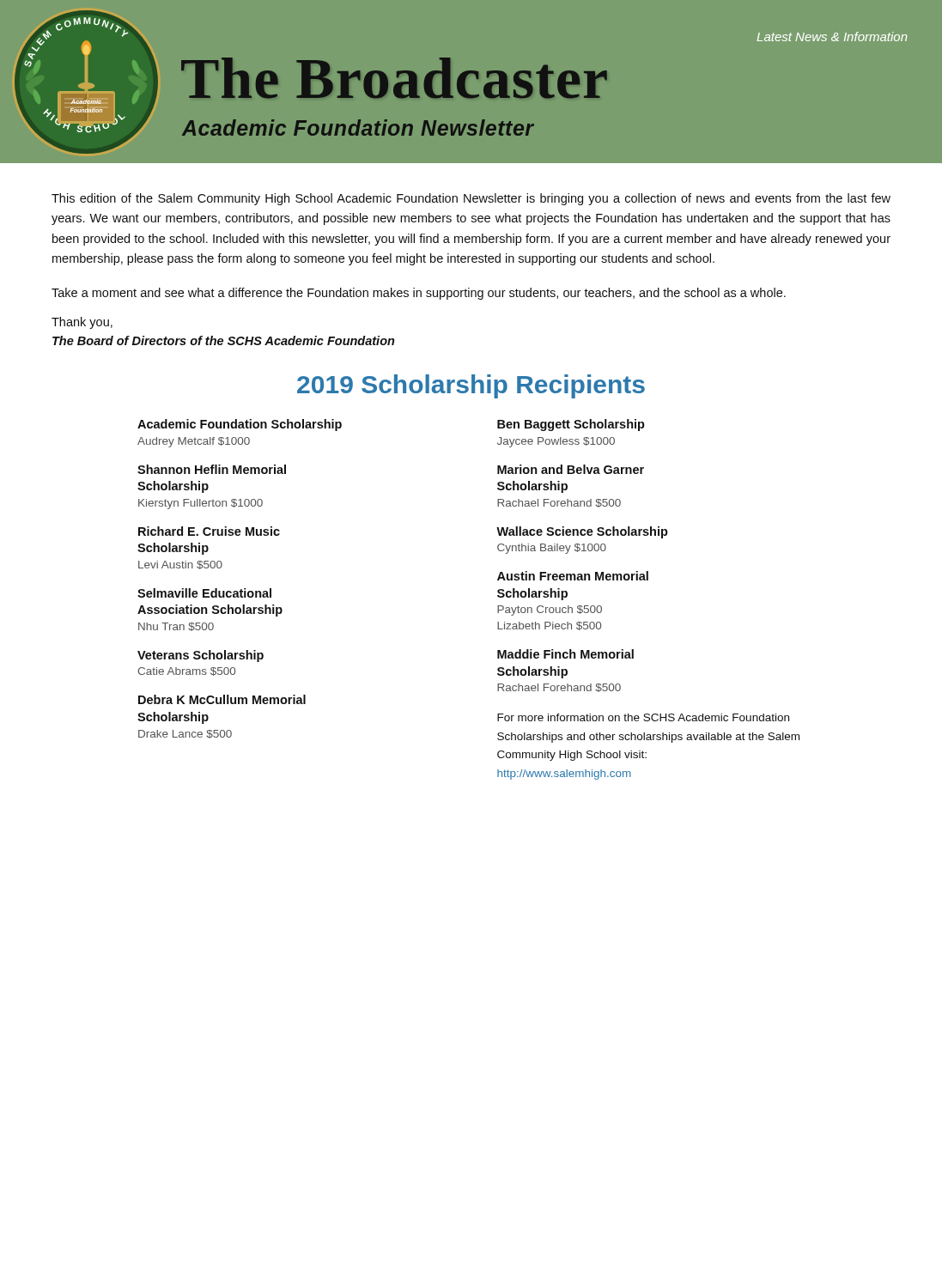942x1288 pixels.
Task: Locate the list item containing "Wallace Science Scholarship Cynthia Bailey $1000"
Action: pos(659,540)
